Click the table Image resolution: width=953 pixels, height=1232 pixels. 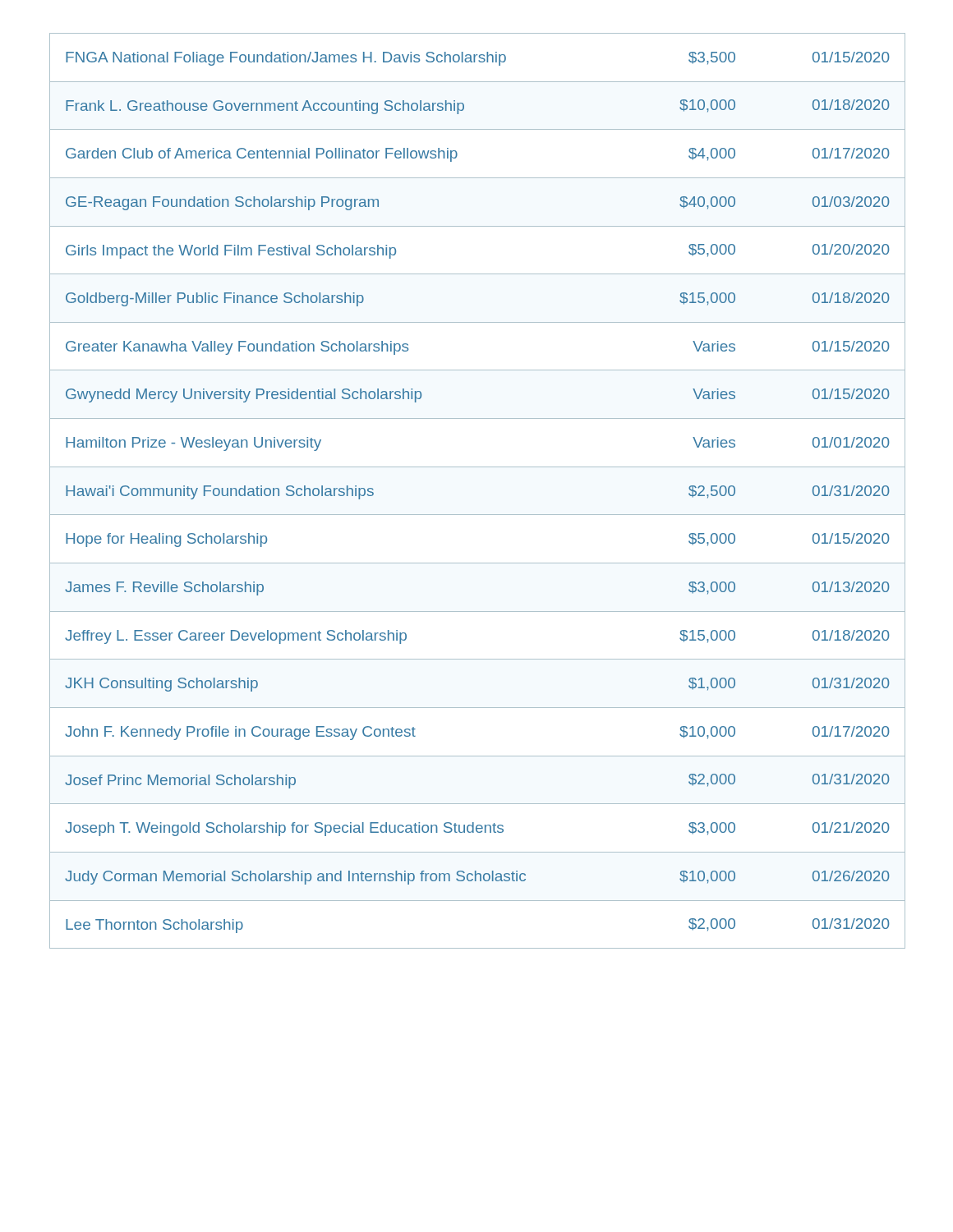[x=477, y=491]
